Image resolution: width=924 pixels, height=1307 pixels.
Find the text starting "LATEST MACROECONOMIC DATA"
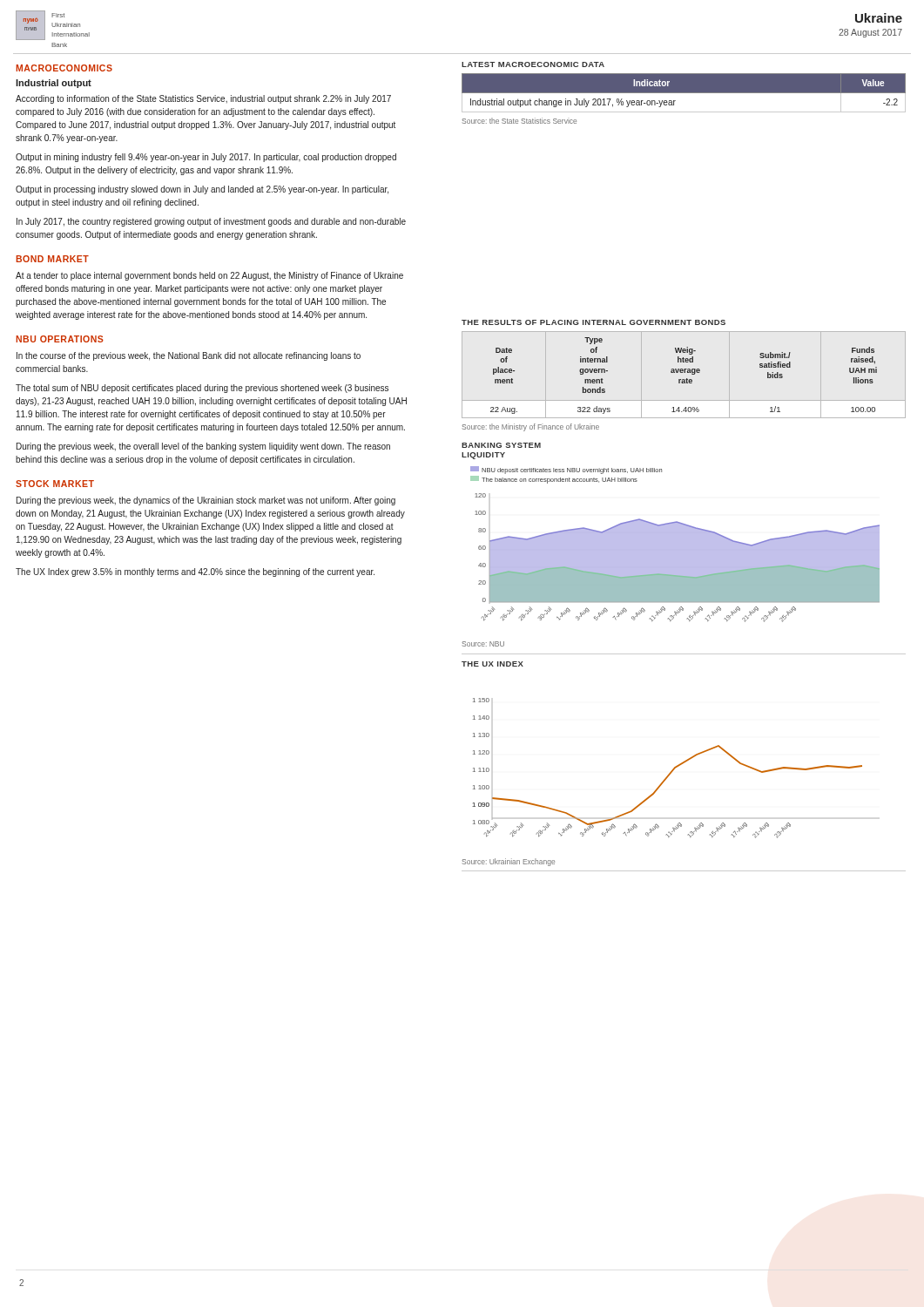533,64
